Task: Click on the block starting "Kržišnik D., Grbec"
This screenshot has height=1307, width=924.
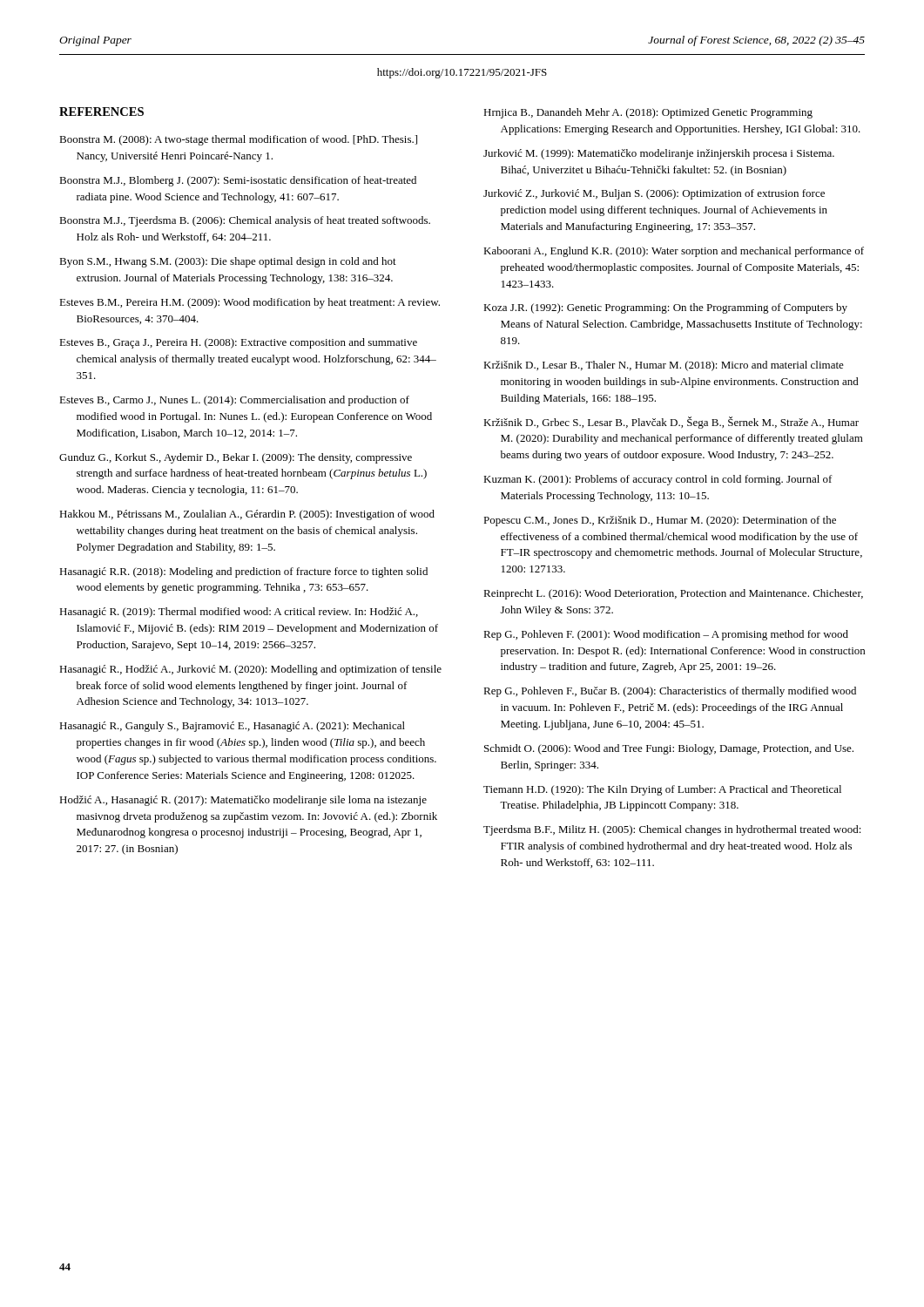Action: point(673,438)
